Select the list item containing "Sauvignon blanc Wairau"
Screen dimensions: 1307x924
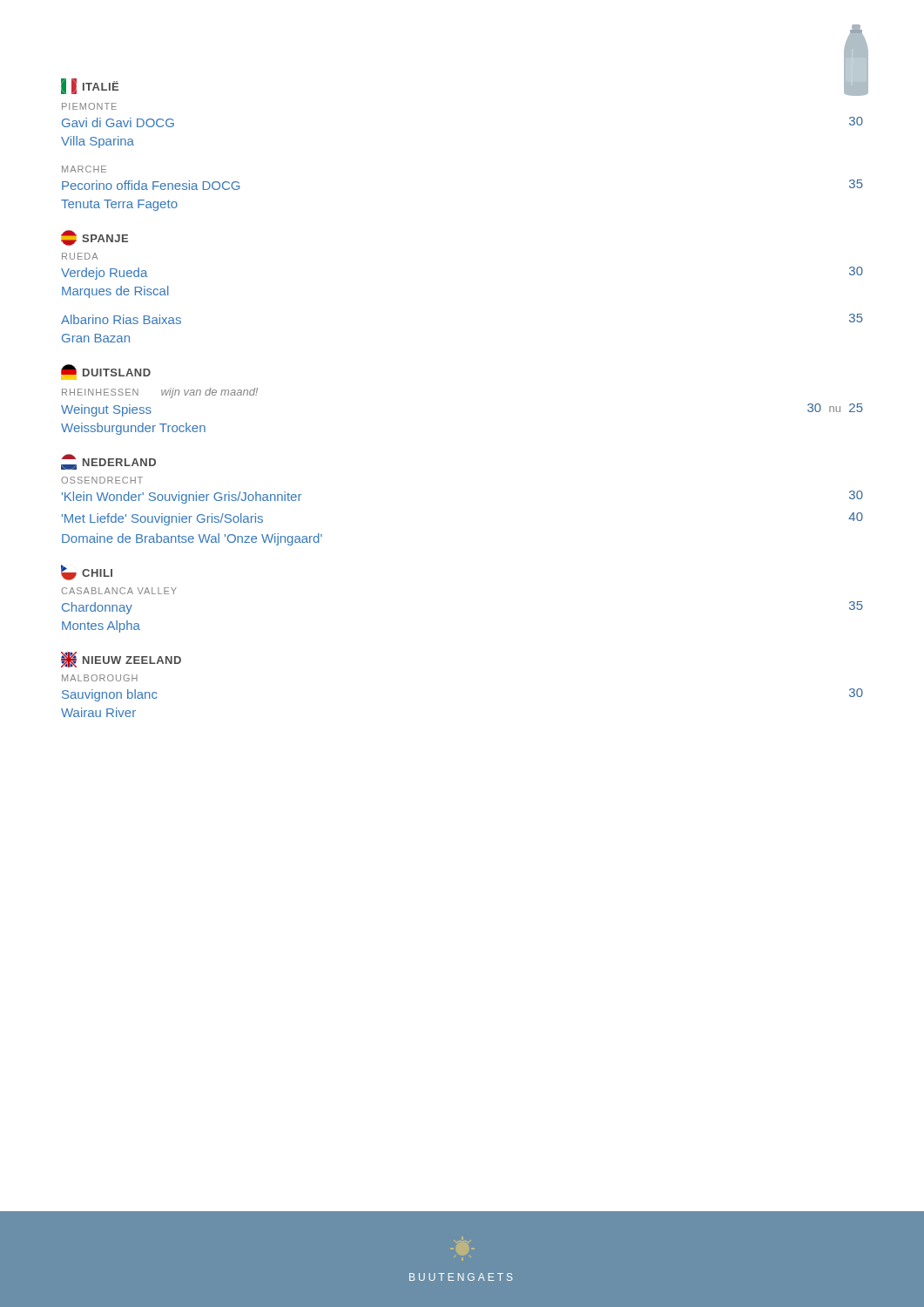(x=114, y=695)
